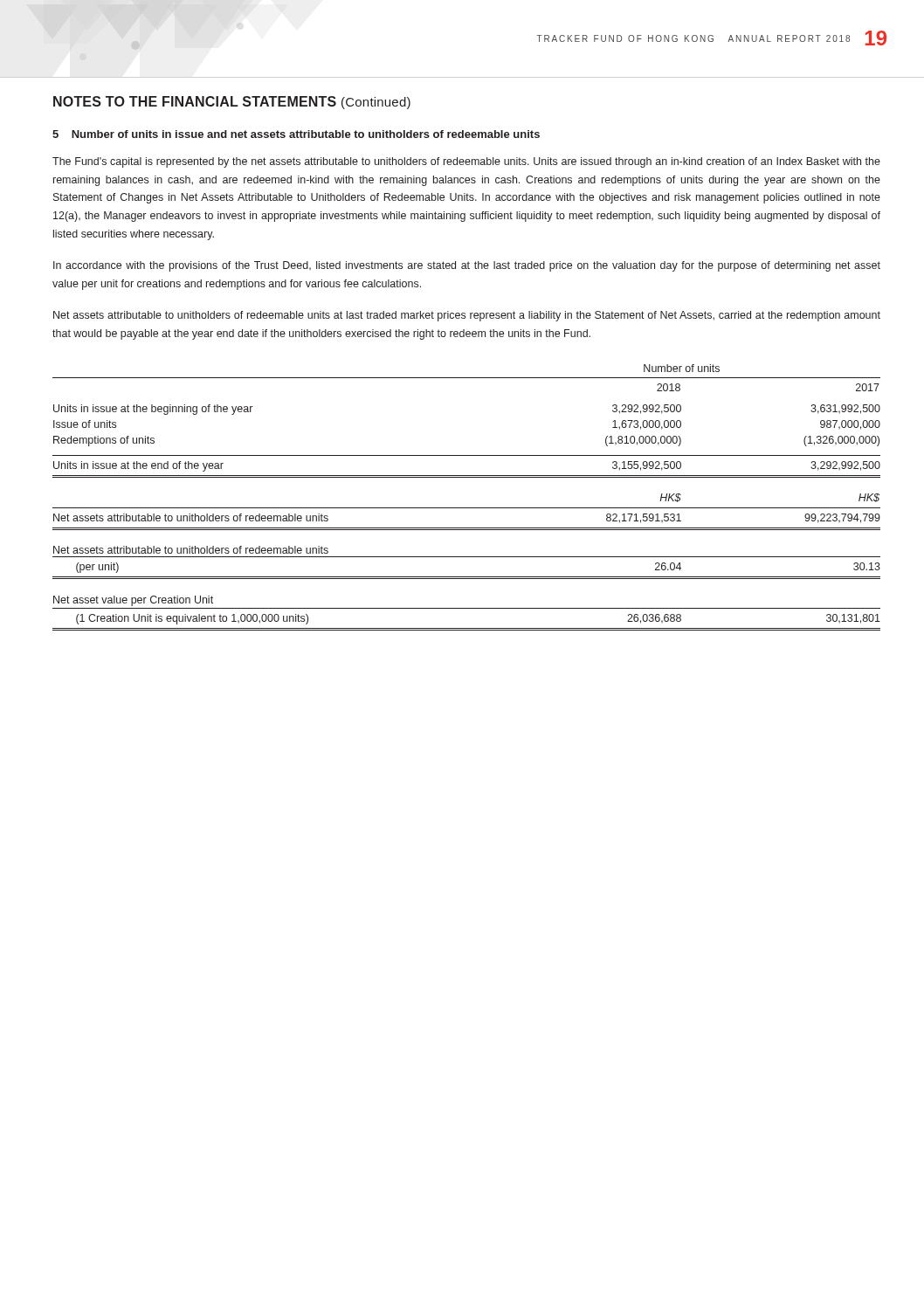Select a table
The image size is (924, 1310).
click(466, 496)
